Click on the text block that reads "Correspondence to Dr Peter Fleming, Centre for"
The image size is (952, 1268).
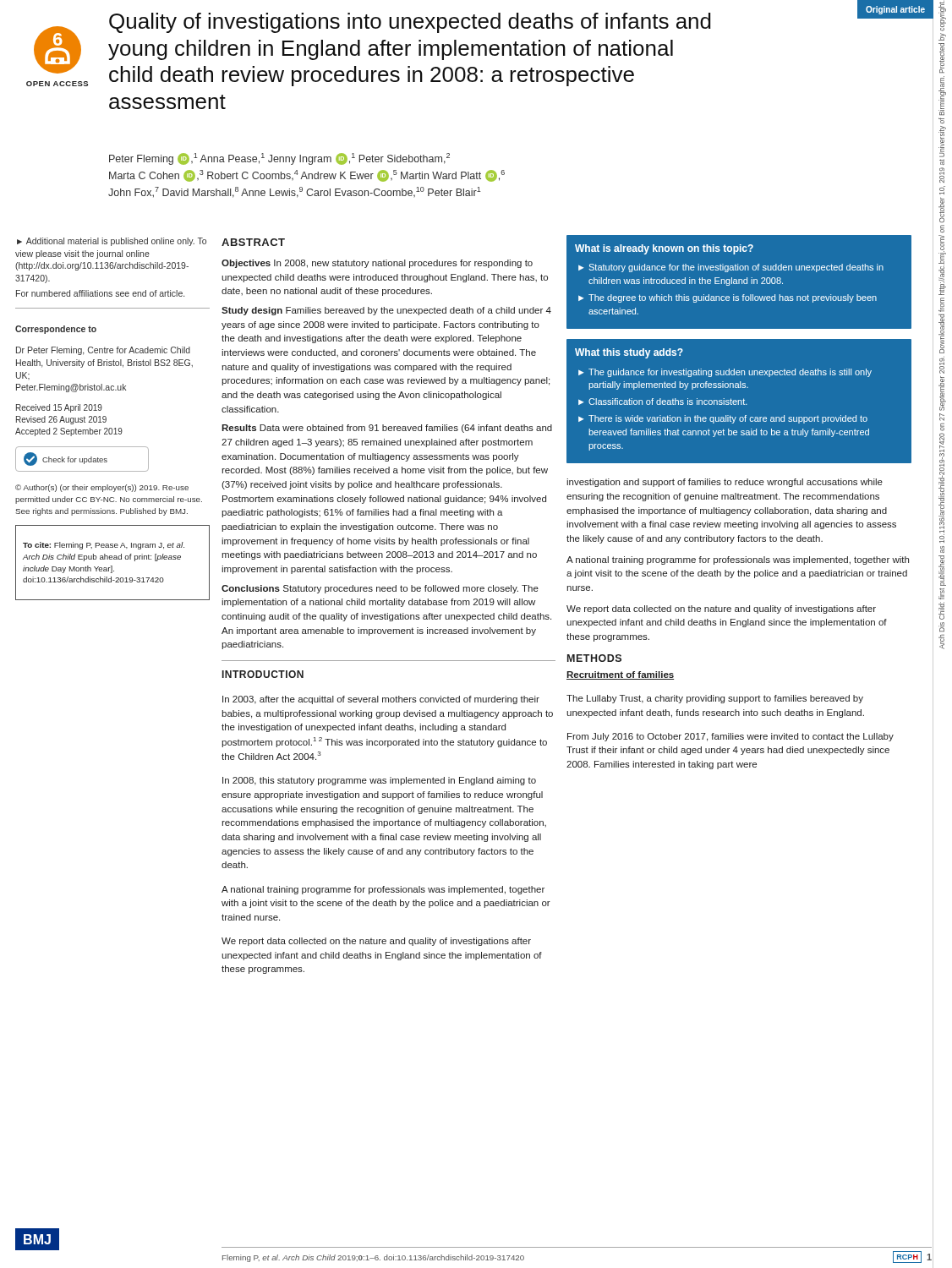[x=112, y=358]
